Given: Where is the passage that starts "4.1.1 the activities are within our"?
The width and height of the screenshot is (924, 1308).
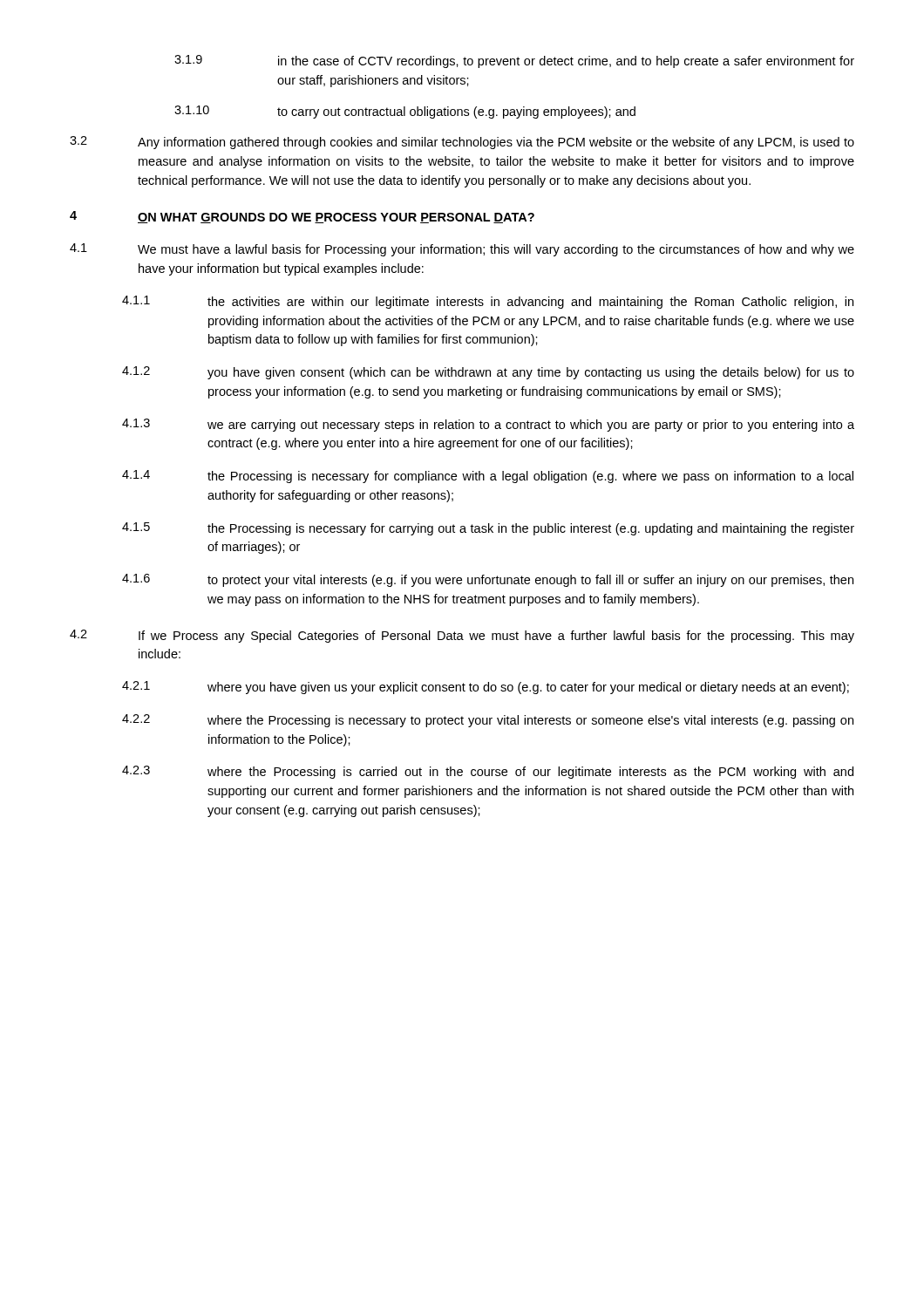Looking at the screenshot, I should pos(488,321).
